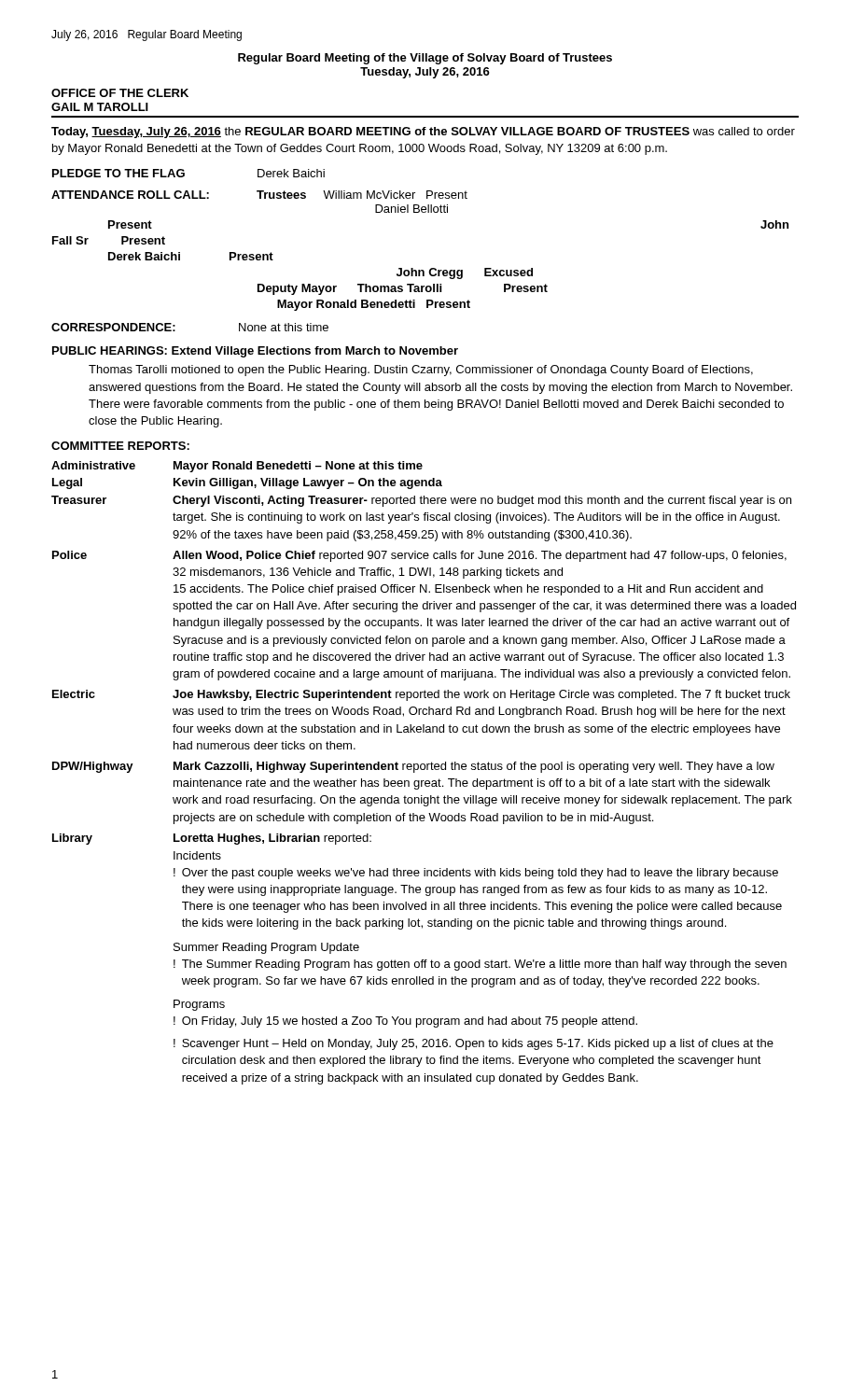
Task: Point to the region starting "ATTENDANCE ROLL CALL: Trustees William McVicker Present Daniel"
Action: click(259, 195)
